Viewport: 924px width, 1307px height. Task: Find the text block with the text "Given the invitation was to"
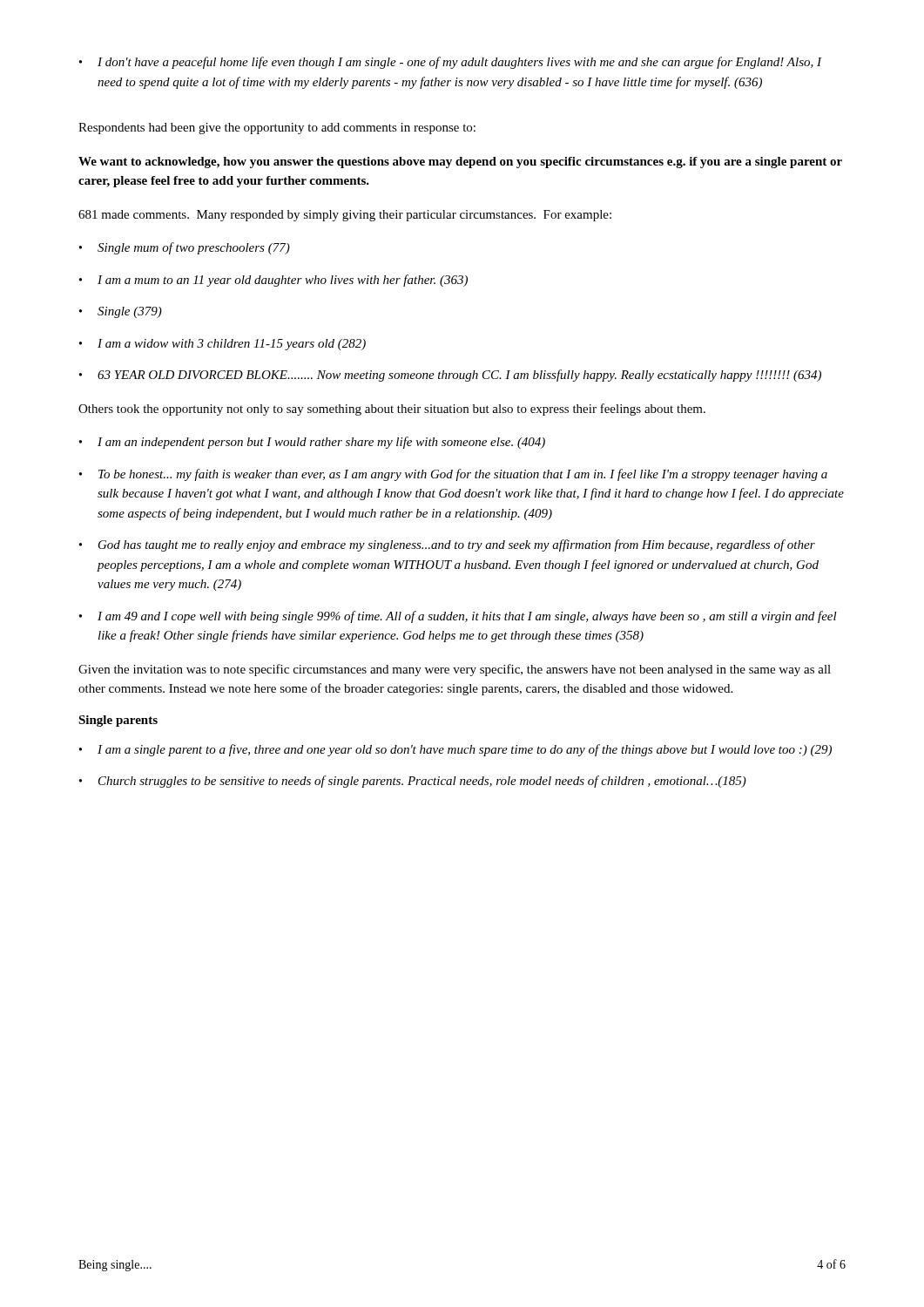tap(455, 679)
